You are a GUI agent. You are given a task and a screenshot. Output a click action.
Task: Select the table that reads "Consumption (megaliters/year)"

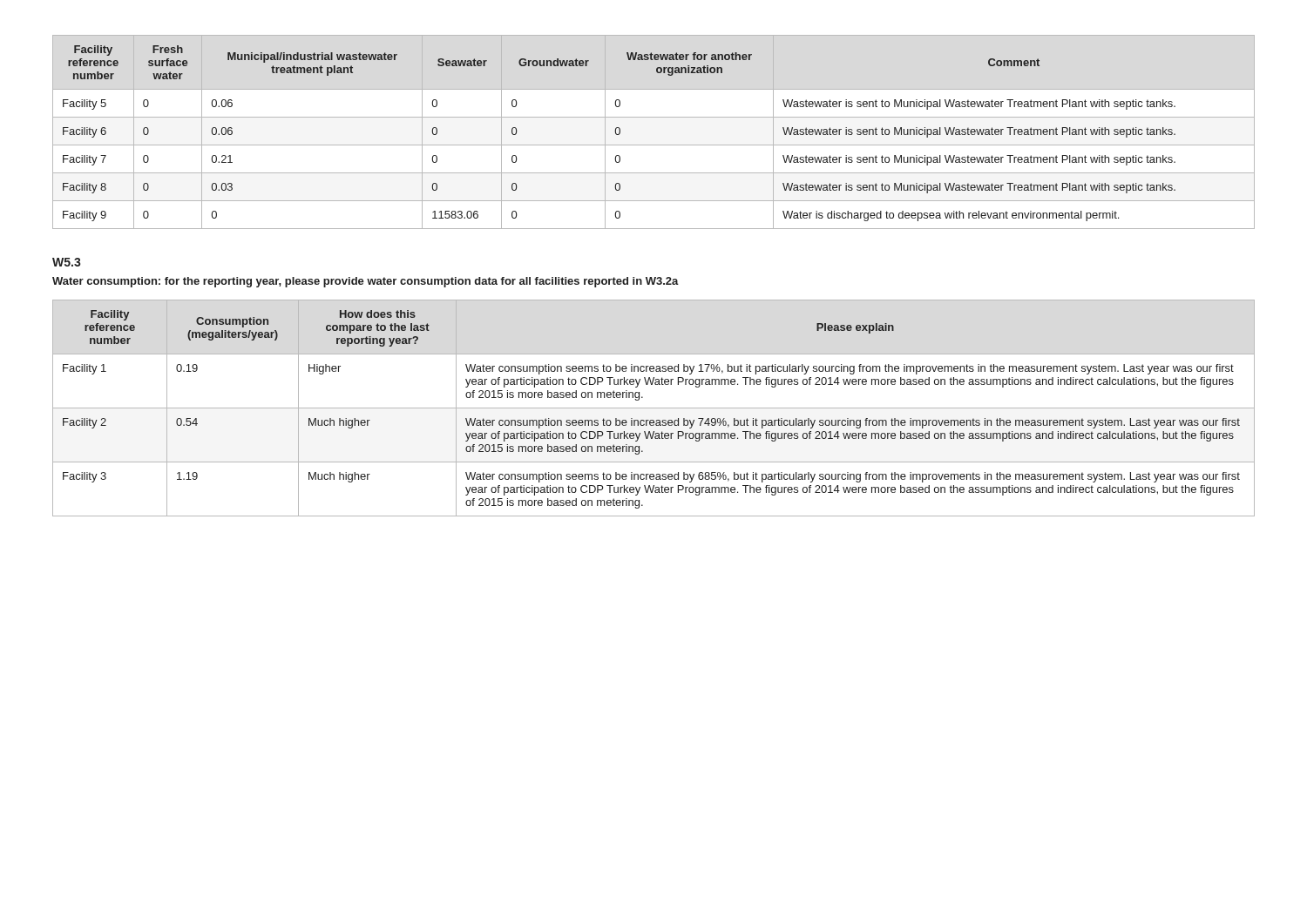[x=654, y=408]
